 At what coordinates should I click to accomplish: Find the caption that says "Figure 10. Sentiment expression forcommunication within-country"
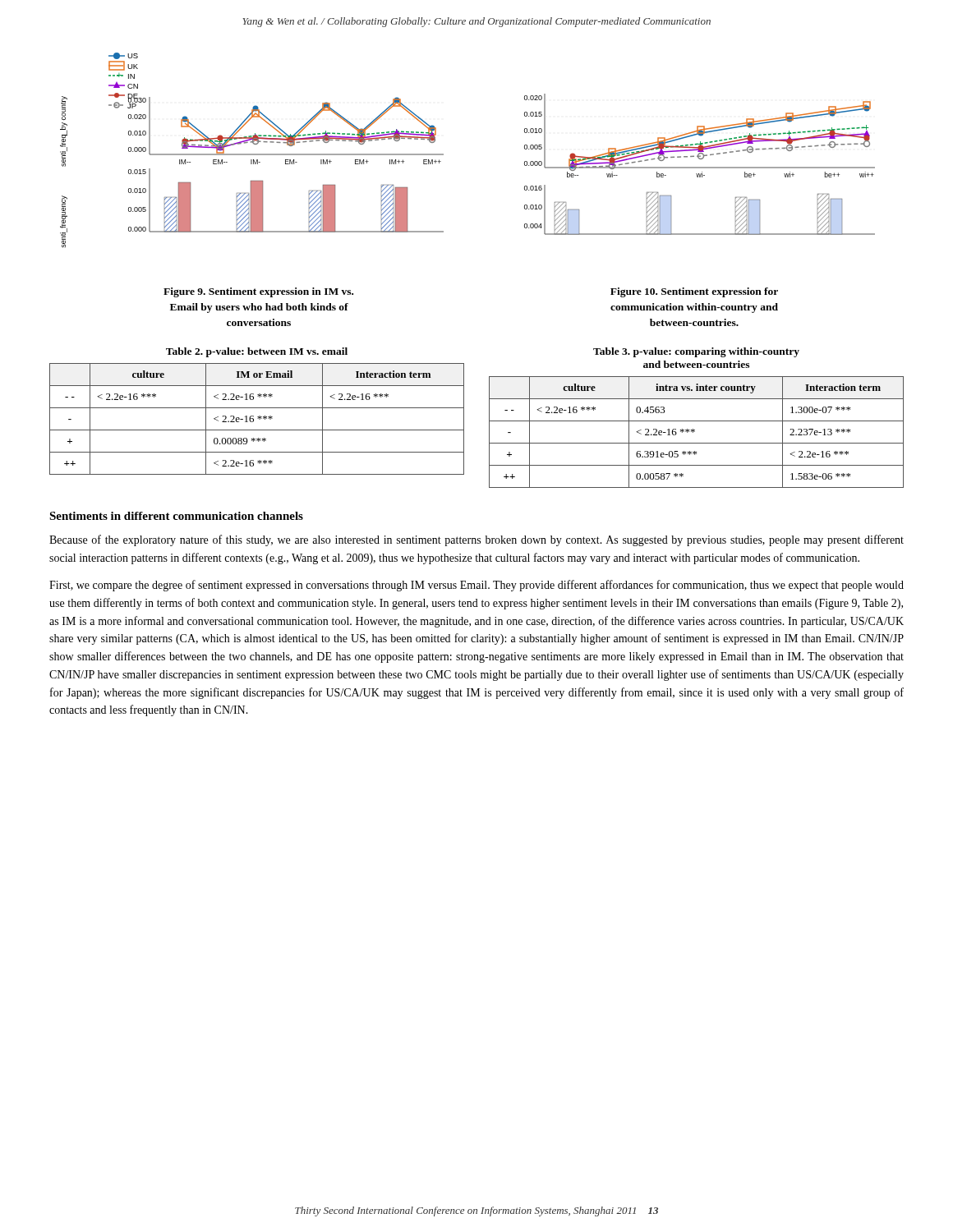(x=694, y=307)
